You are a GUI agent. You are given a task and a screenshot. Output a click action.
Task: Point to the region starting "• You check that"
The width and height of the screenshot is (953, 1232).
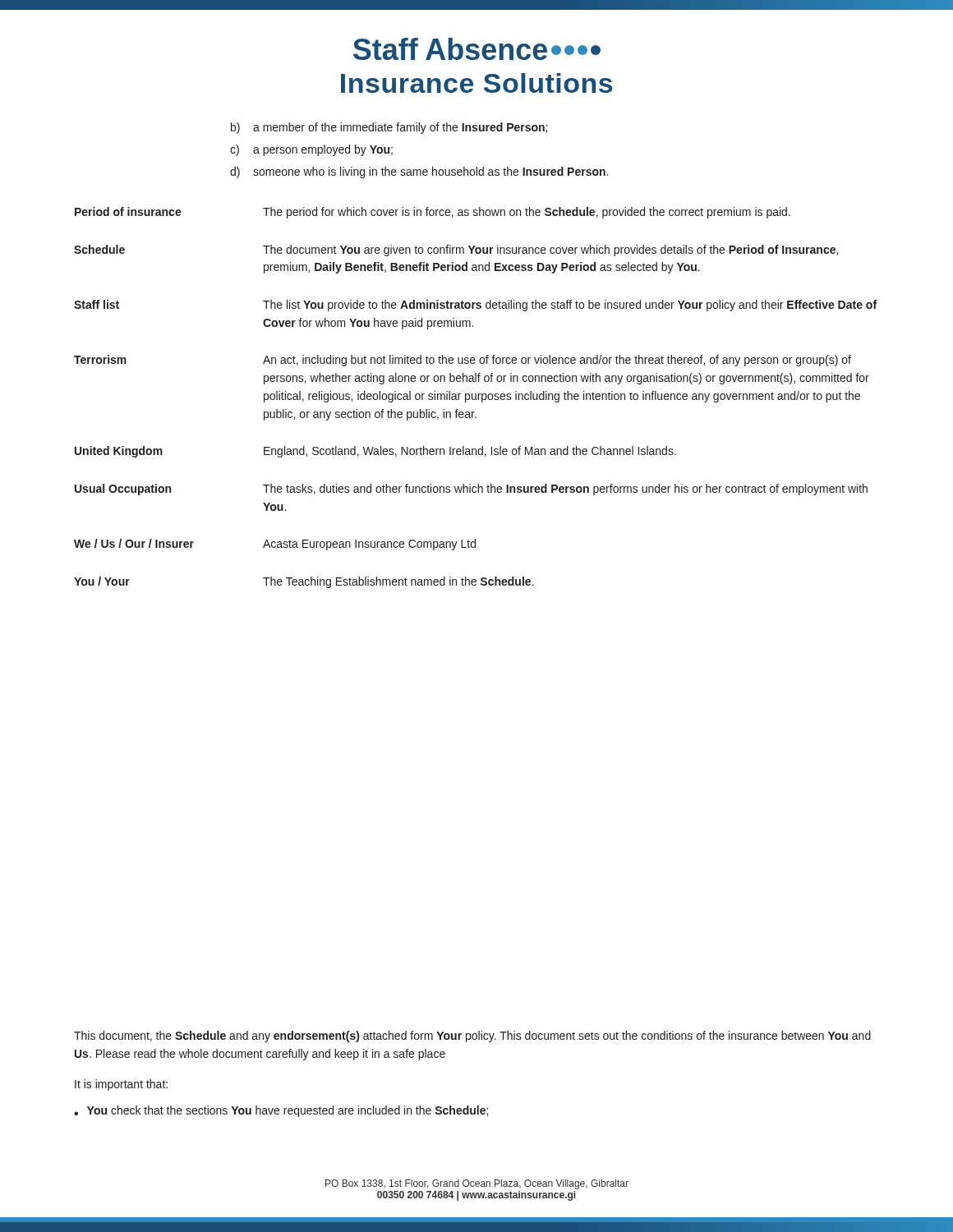click(282, 1113)
